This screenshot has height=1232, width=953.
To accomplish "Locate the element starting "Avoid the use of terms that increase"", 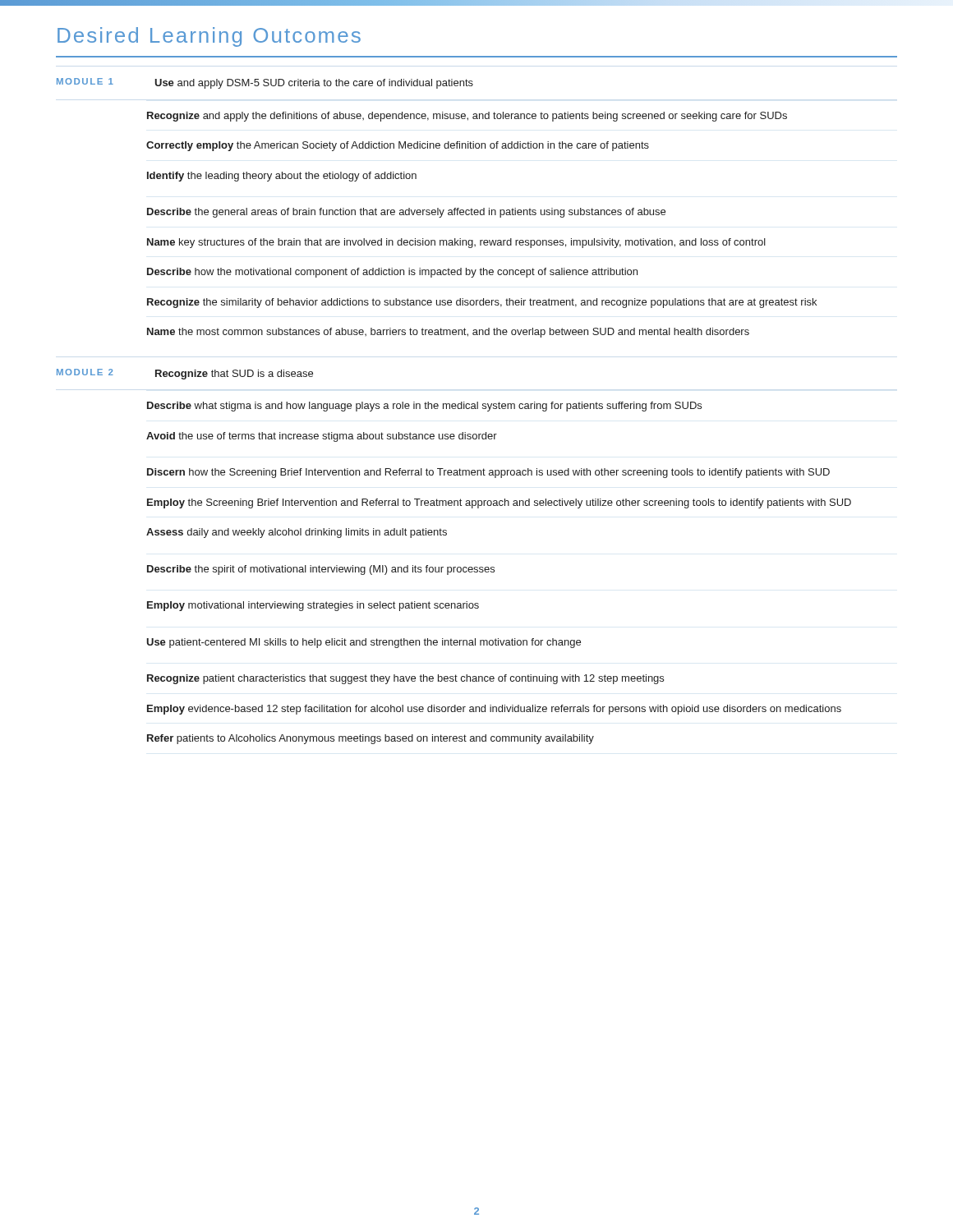I will (321, 435).
